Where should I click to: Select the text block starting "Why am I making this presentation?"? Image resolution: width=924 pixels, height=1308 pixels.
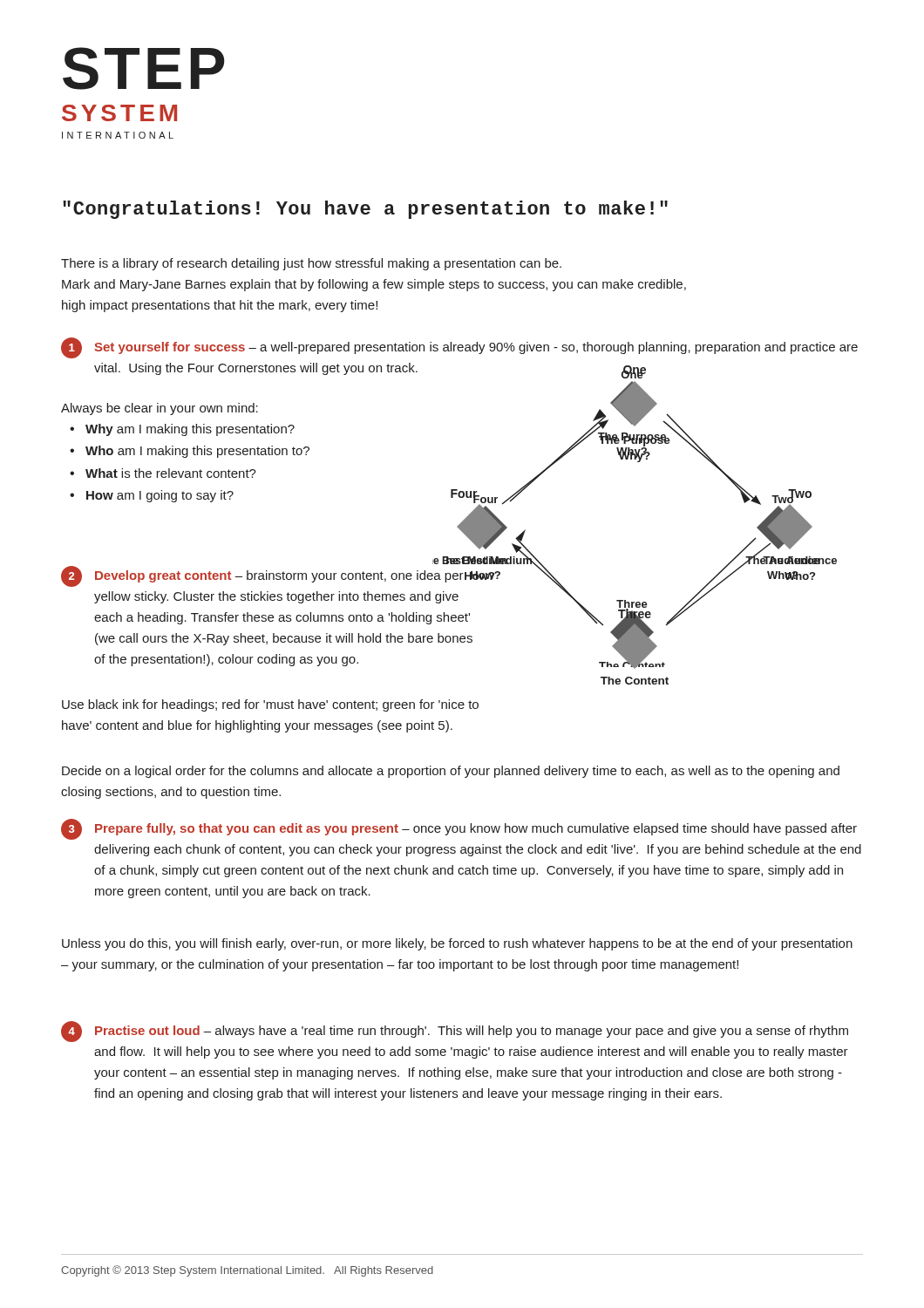point(190,462)
